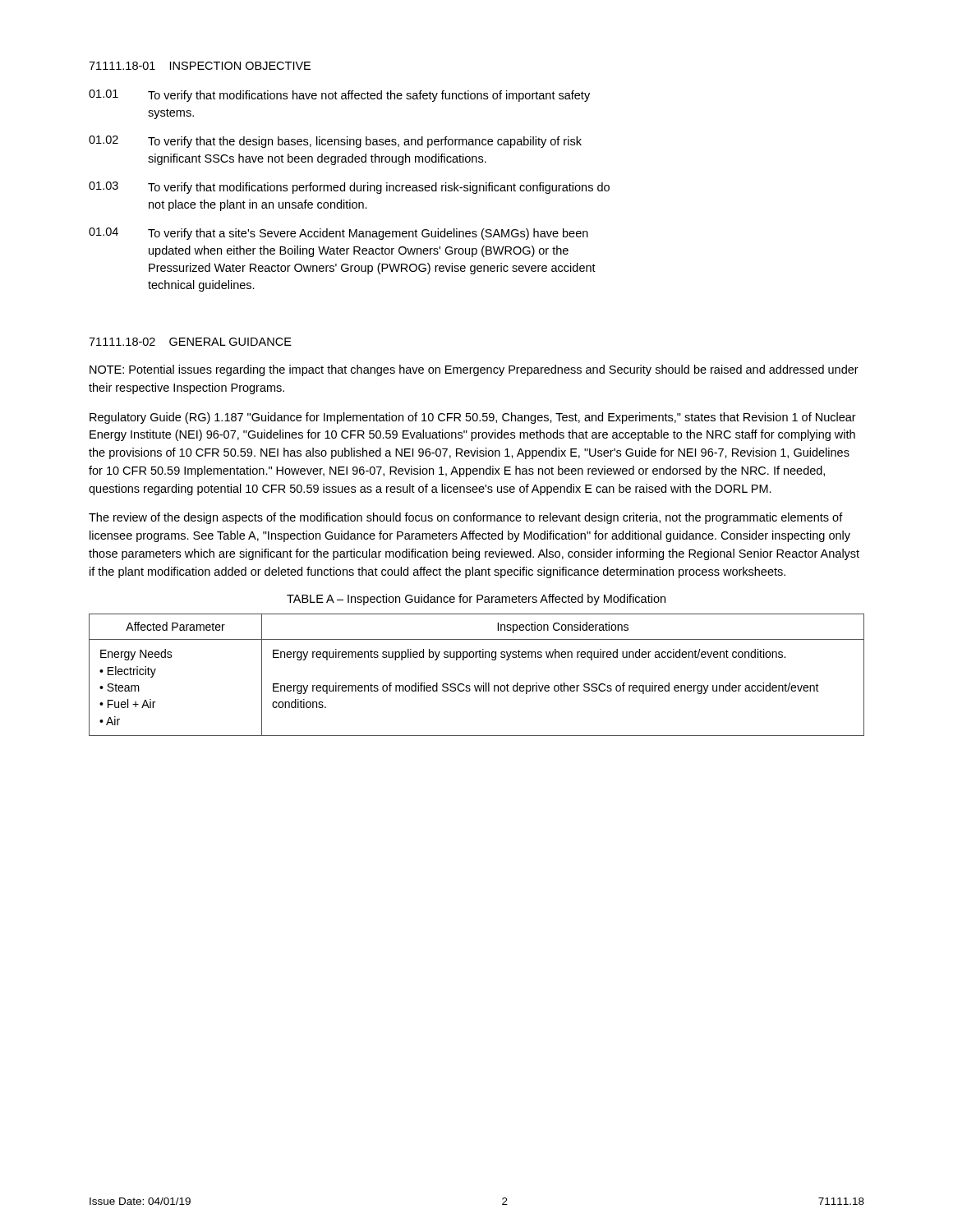Find the block on this page that starts "The review of the design aspects"
Viewport: 953px width, 1232px height.
click(x=474, y=545)
